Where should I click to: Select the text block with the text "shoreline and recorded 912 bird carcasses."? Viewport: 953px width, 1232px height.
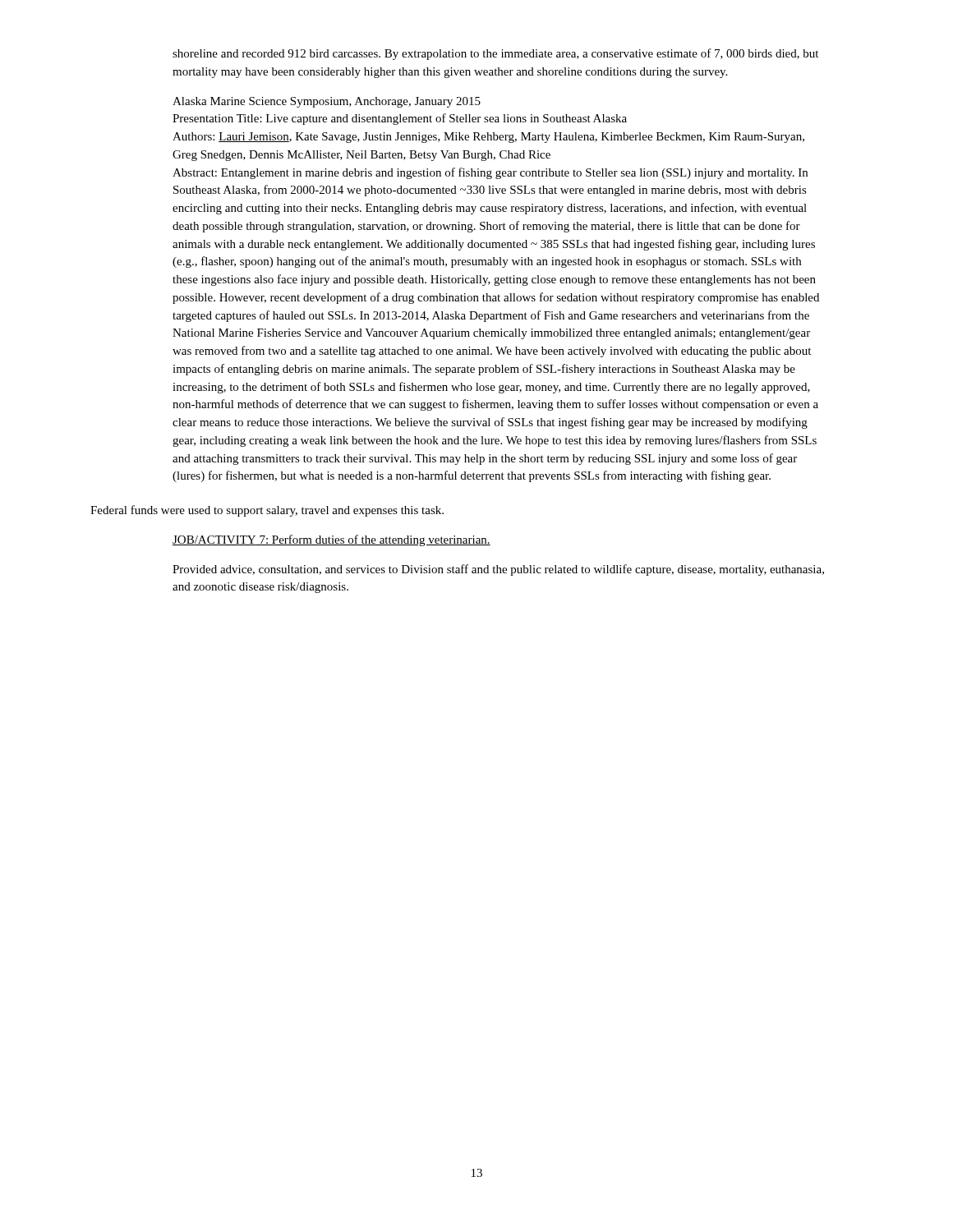(496, 62)
